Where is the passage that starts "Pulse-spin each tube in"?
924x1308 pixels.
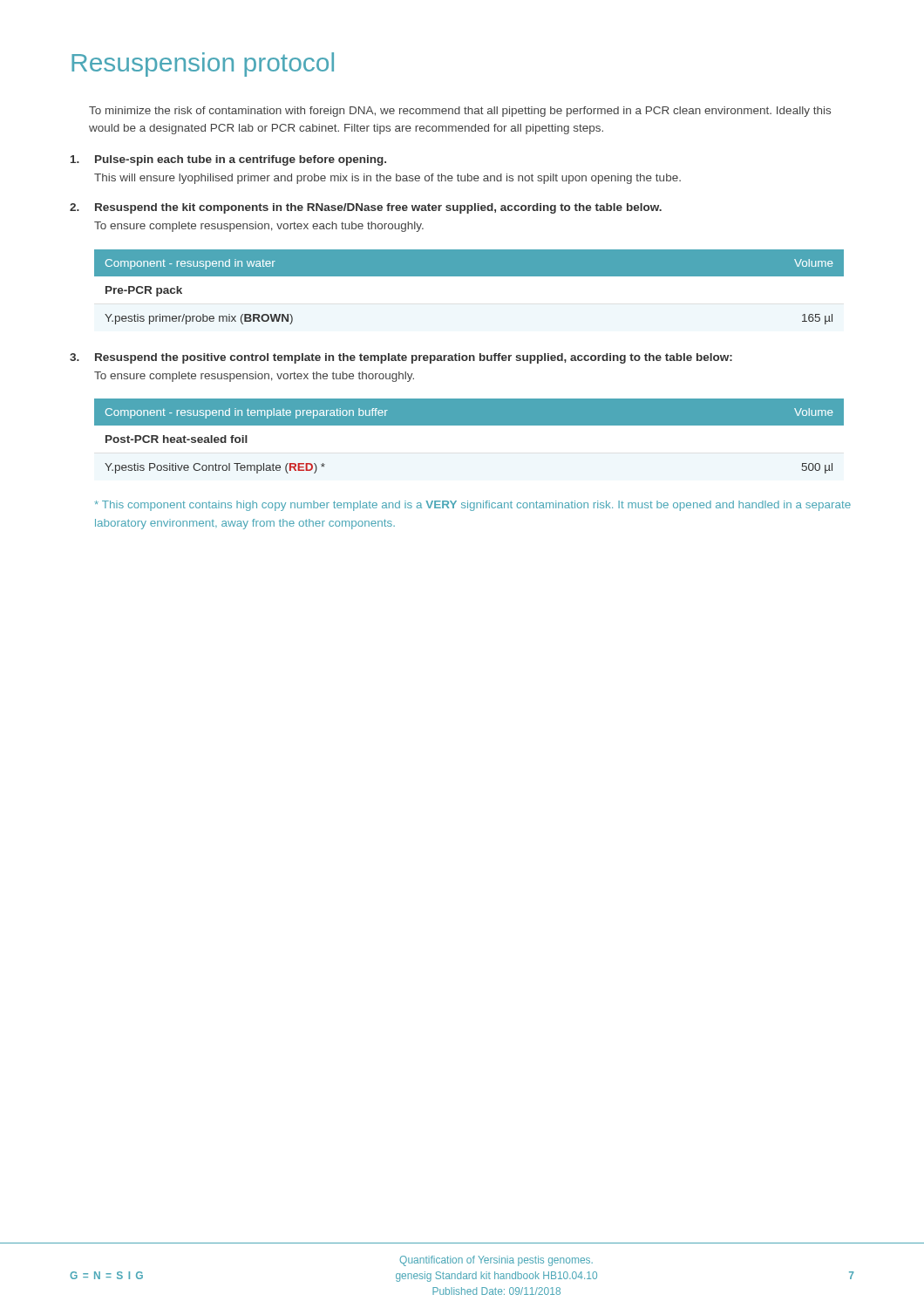coord(462,170)
